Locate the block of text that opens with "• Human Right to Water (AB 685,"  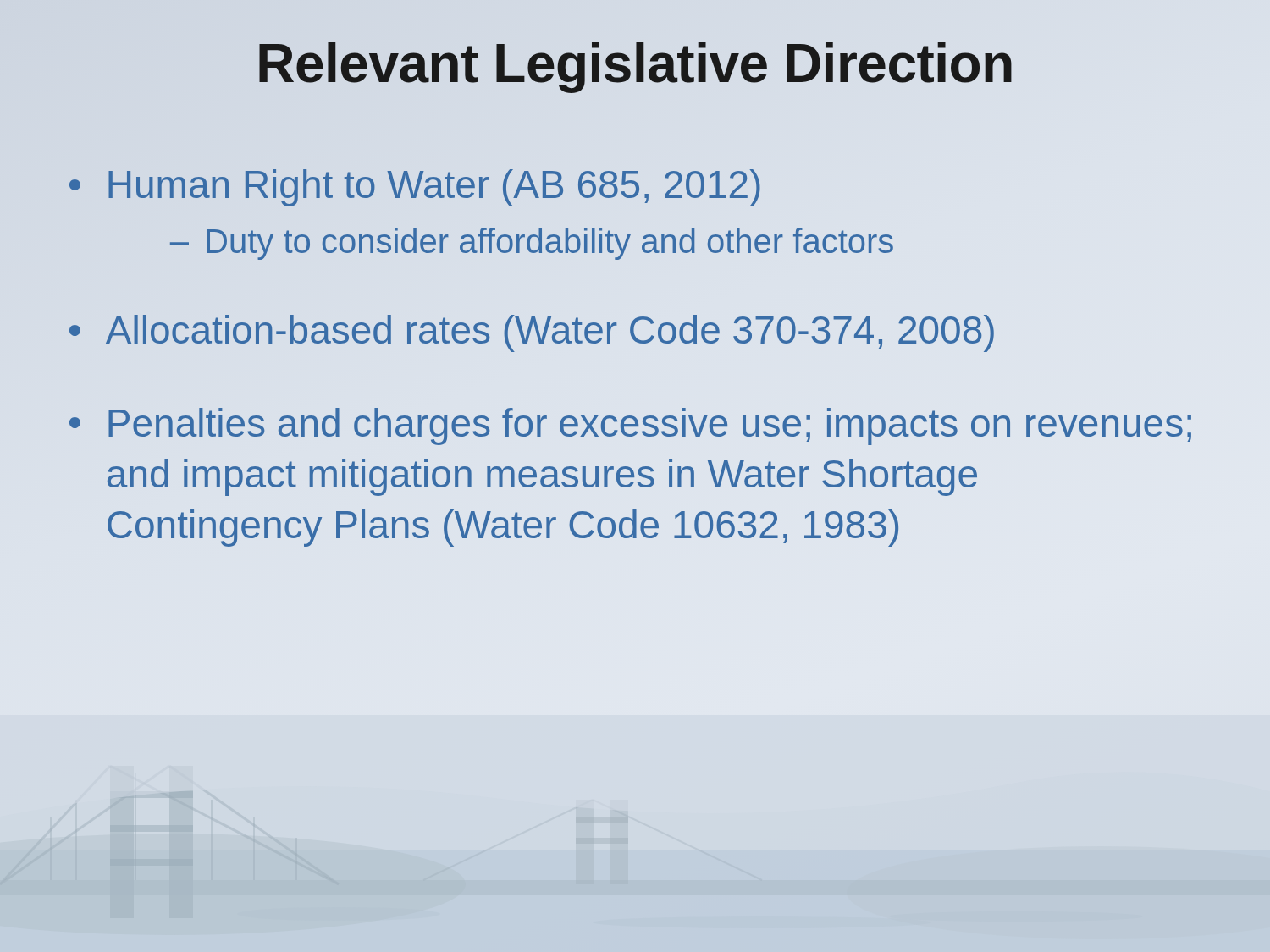click(481, 211)
